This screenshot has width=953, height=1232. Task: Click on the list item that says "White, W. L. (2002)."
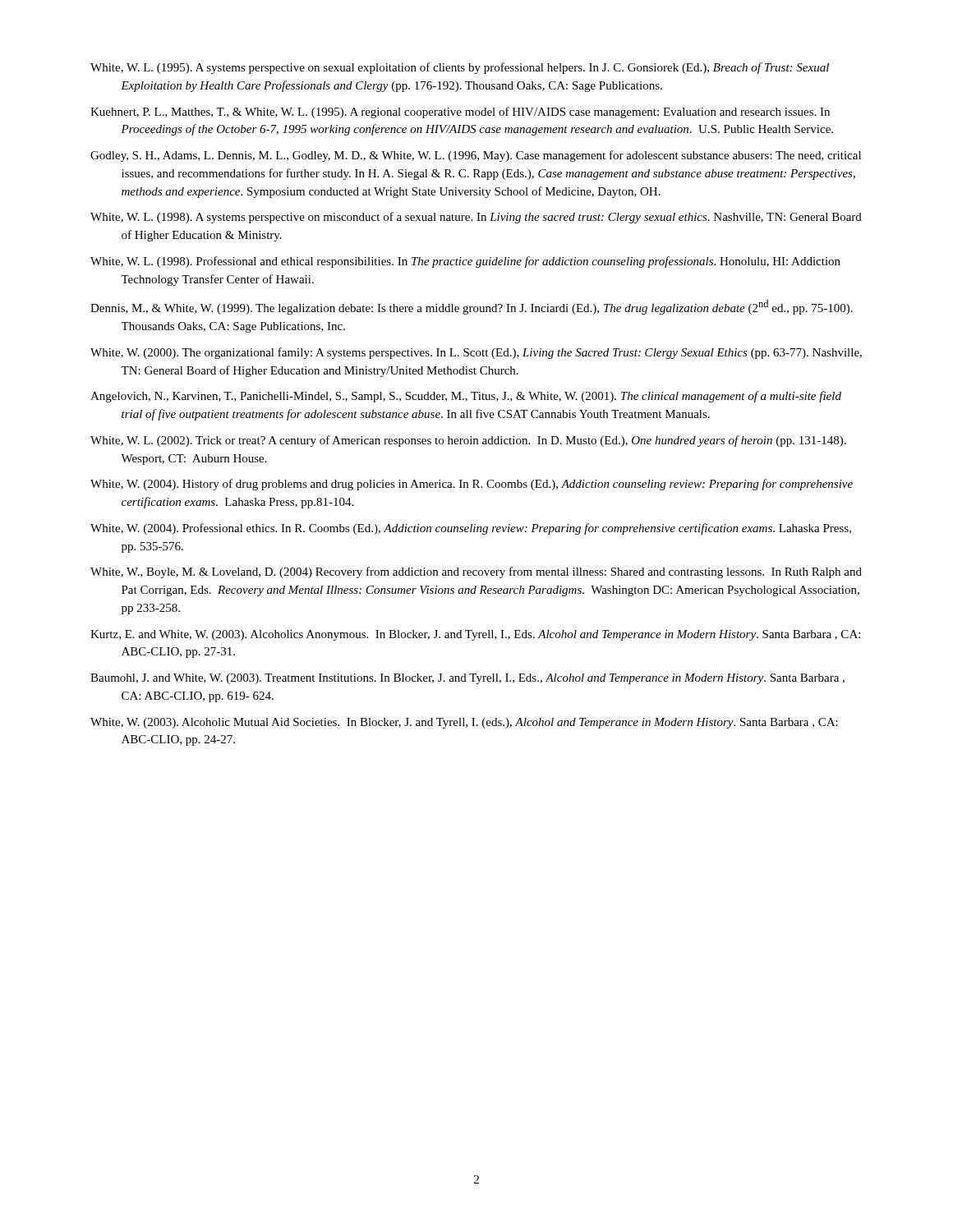pyautogui.click(x=468, y=449)
